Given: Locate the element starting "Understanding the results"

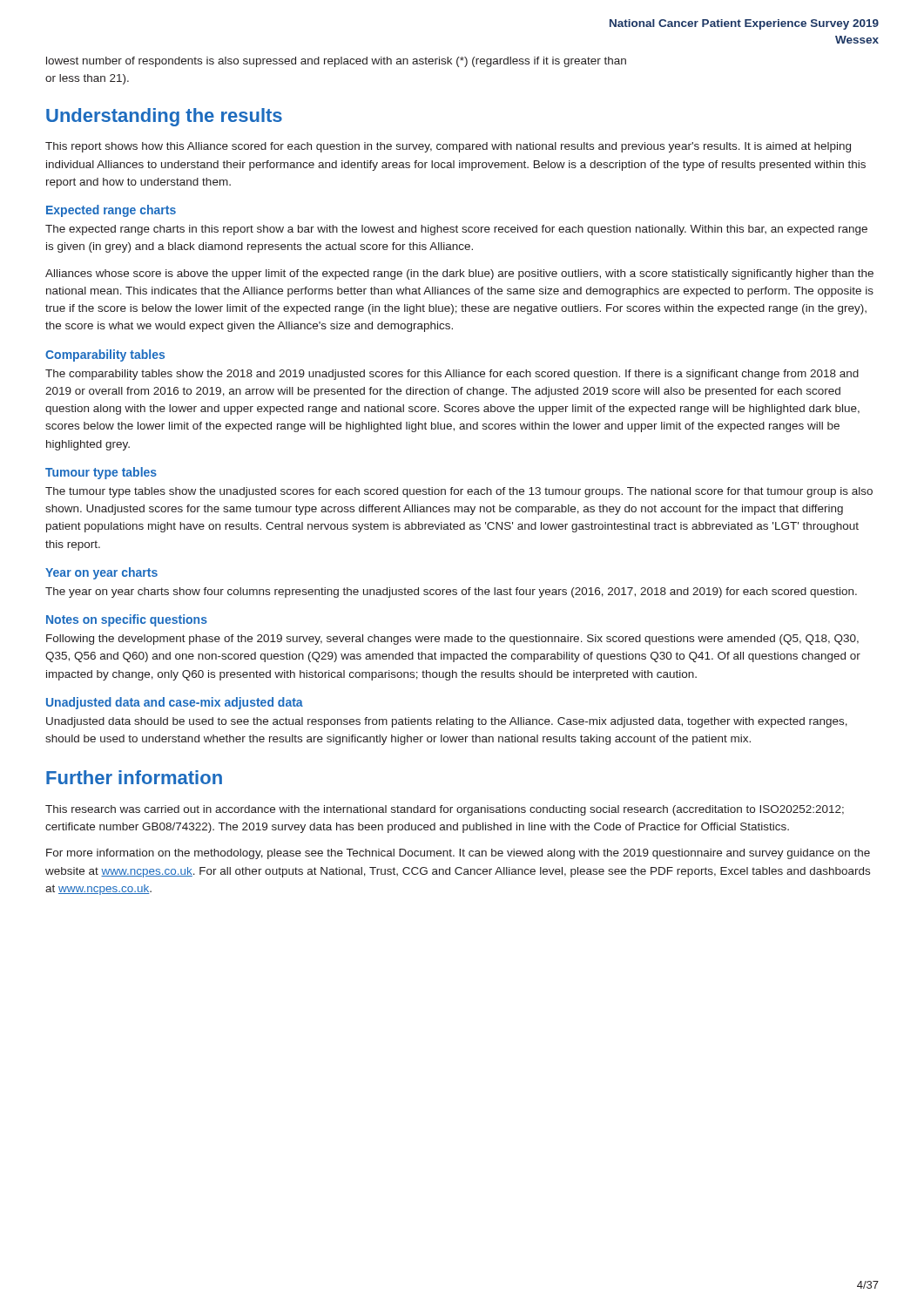Looking at the screenshot, I should click(164, 117).
